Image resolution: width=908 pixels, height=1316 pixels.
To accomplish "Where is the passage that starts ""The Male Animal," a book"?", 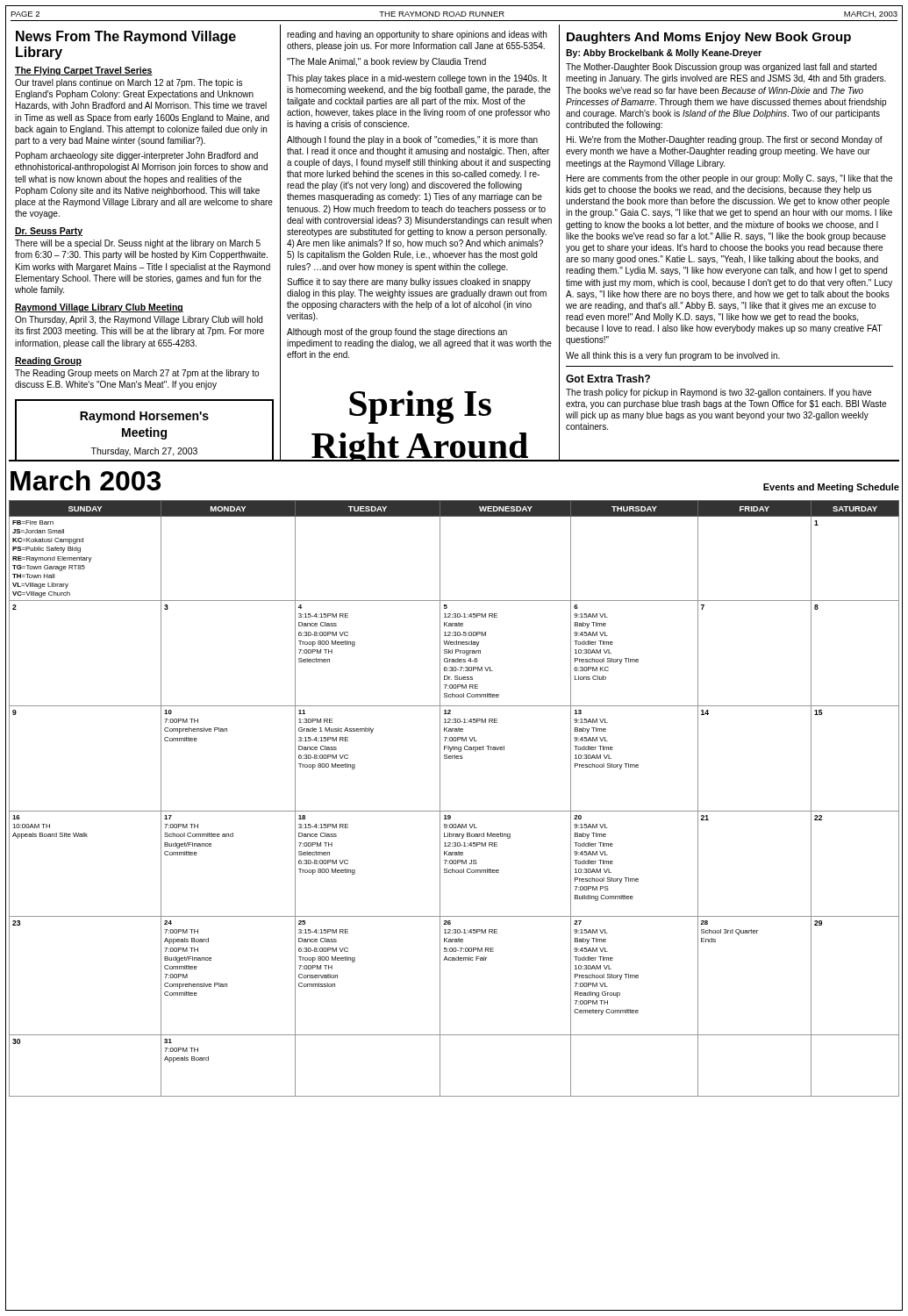I will (x=420, y=62).
